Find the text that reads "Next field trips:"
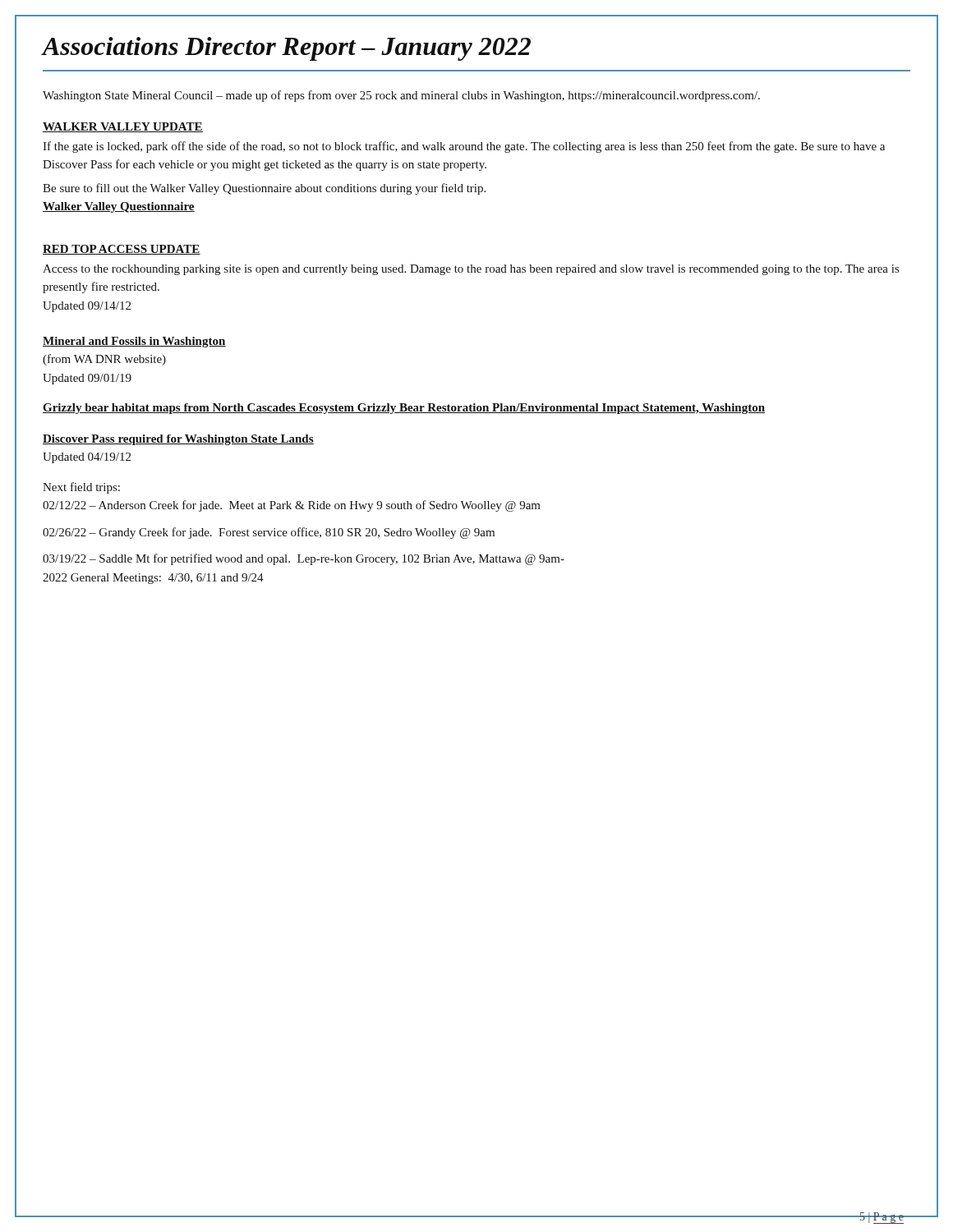Viewport: 953px width, 1232px height. pos(82,487)
